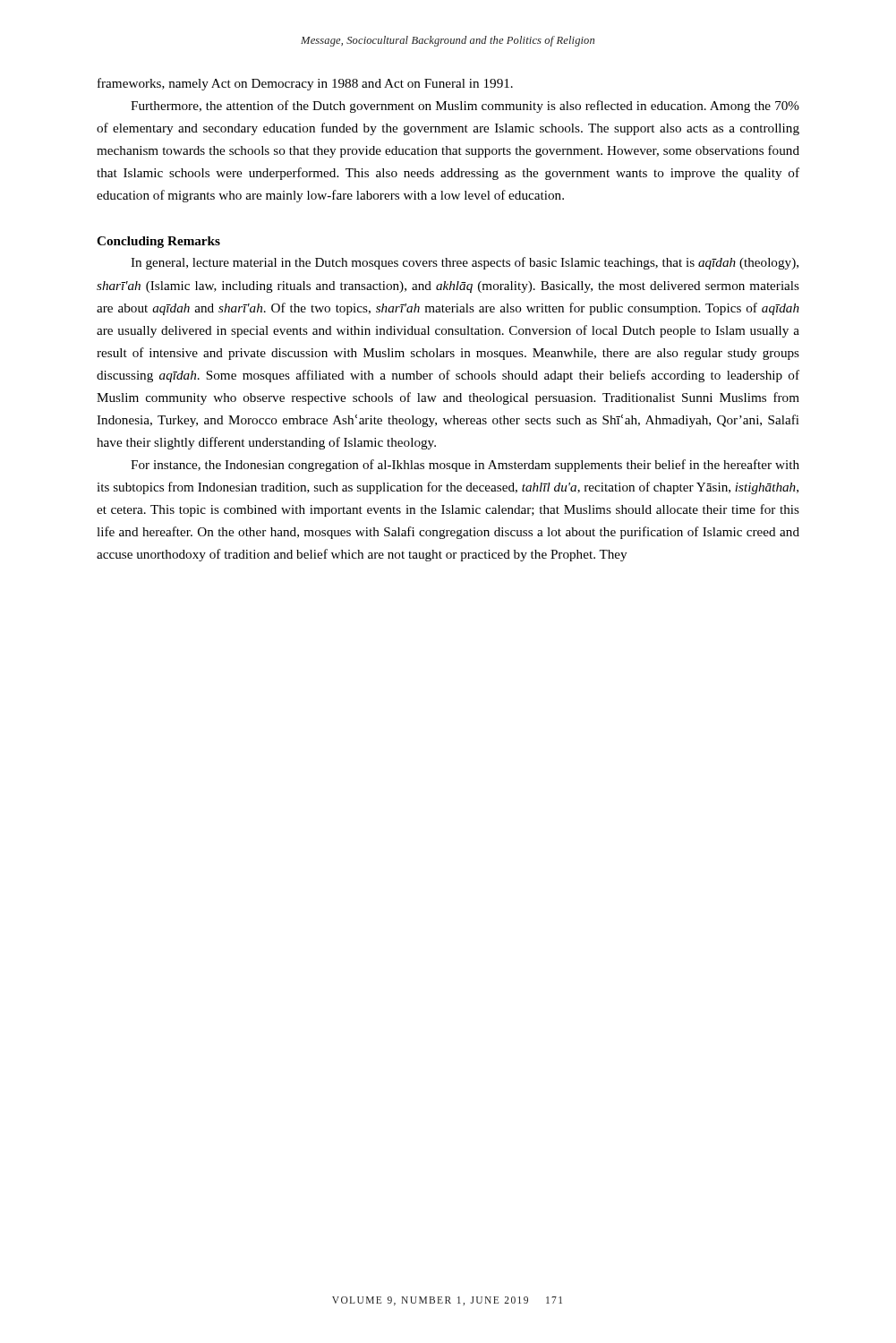The width and height of the screenshot is (896, 1343).
Task: Click on the text block containing "frameworks, namely Act"
Action: point(448,139)
